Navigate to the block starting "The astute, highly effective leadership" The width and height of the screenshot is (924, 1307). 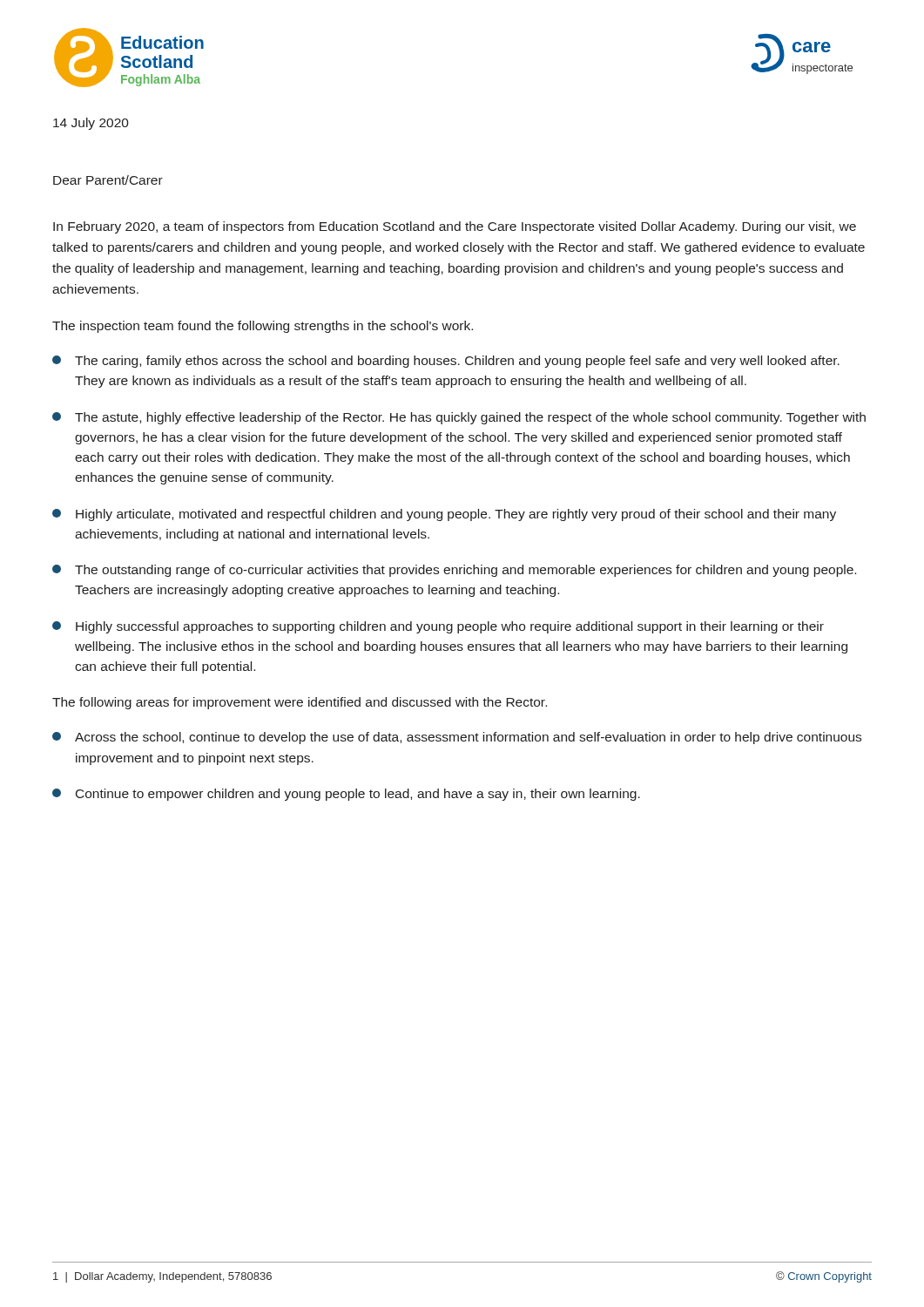pyautogui.click(x=462, y=447)
